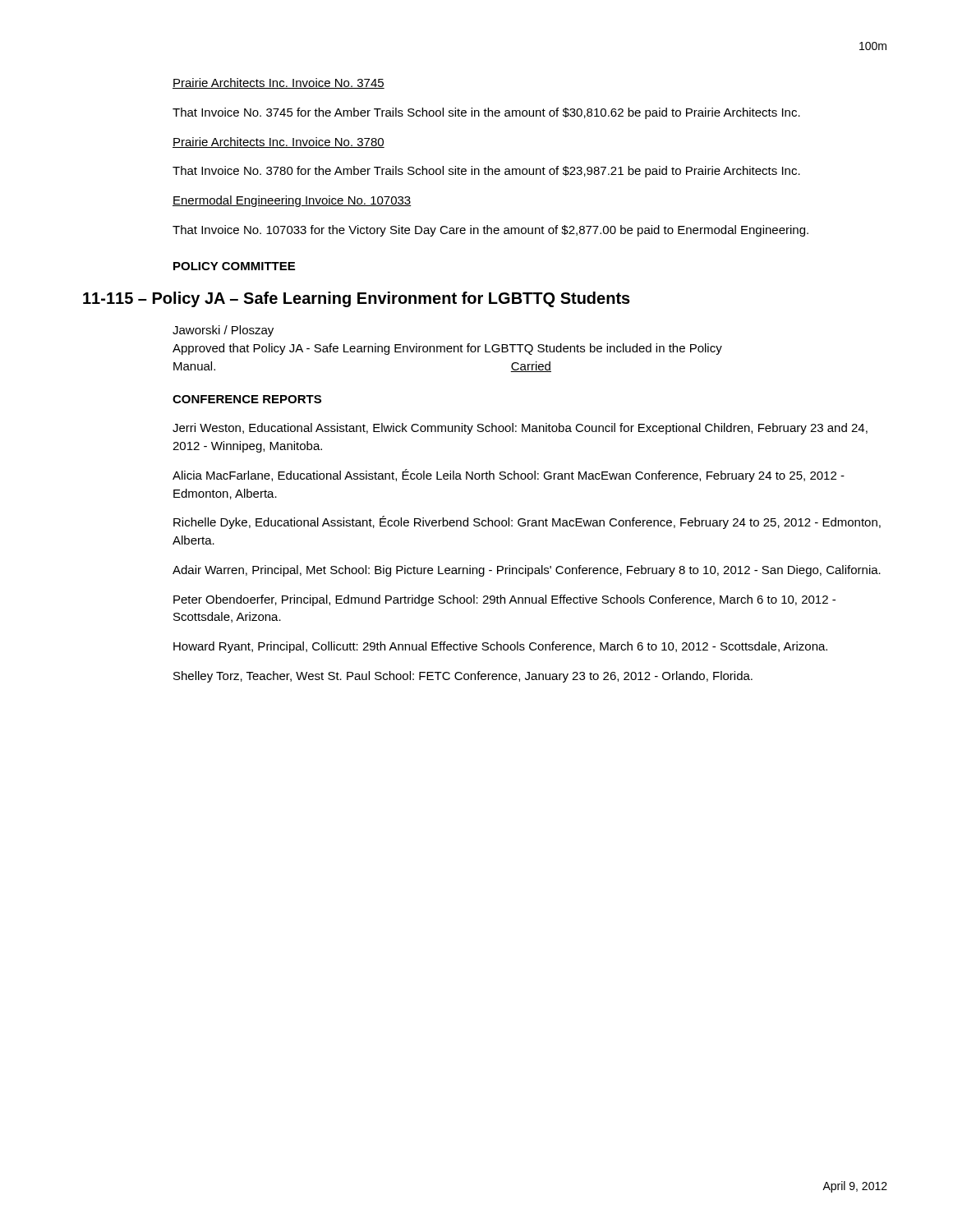953x1232 pixels.
Task: Point to the text starting "POLICY COMMITTEE"
Action: coord(234,265)
